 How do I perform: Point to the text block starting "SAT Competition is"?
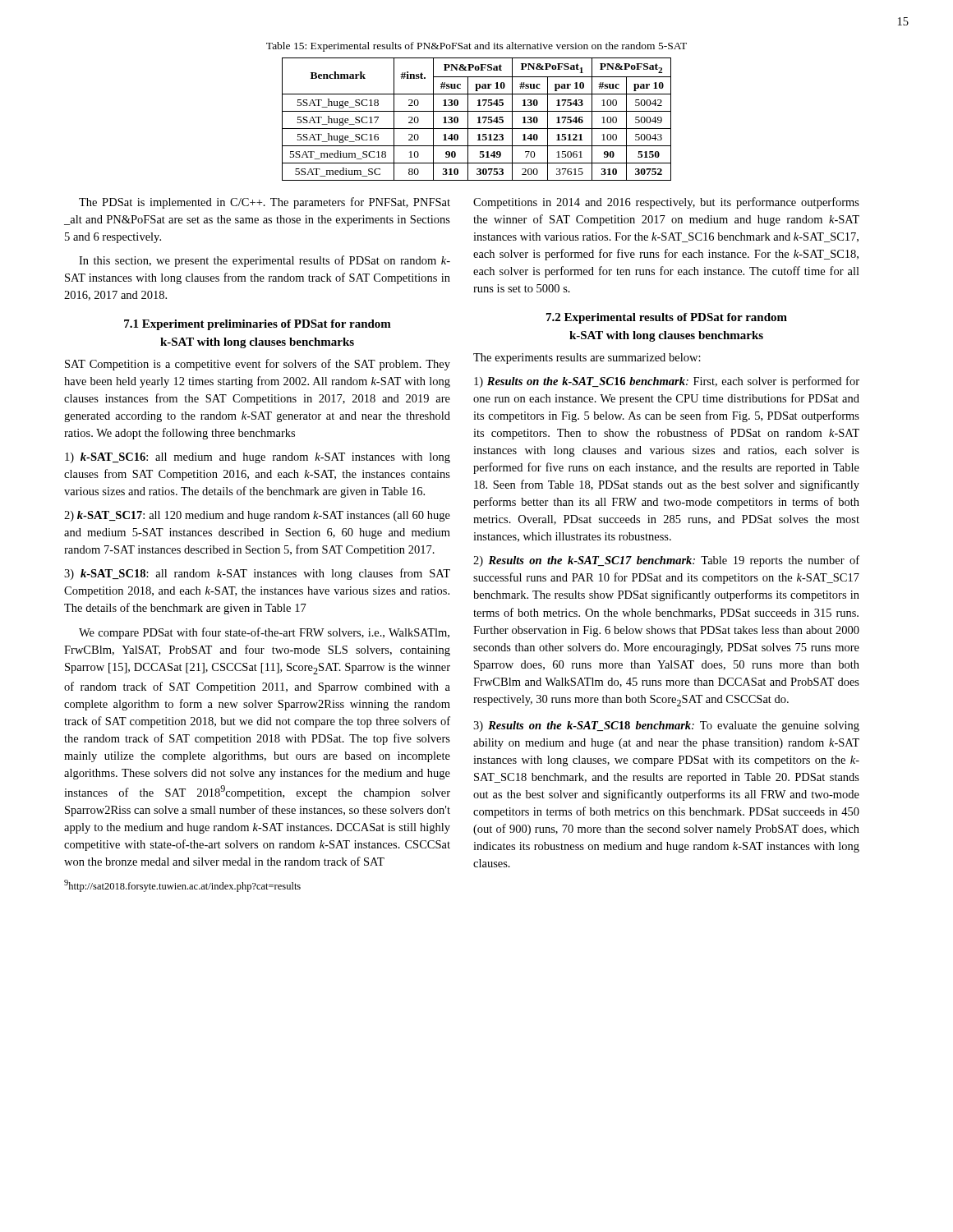click(257, 399)
